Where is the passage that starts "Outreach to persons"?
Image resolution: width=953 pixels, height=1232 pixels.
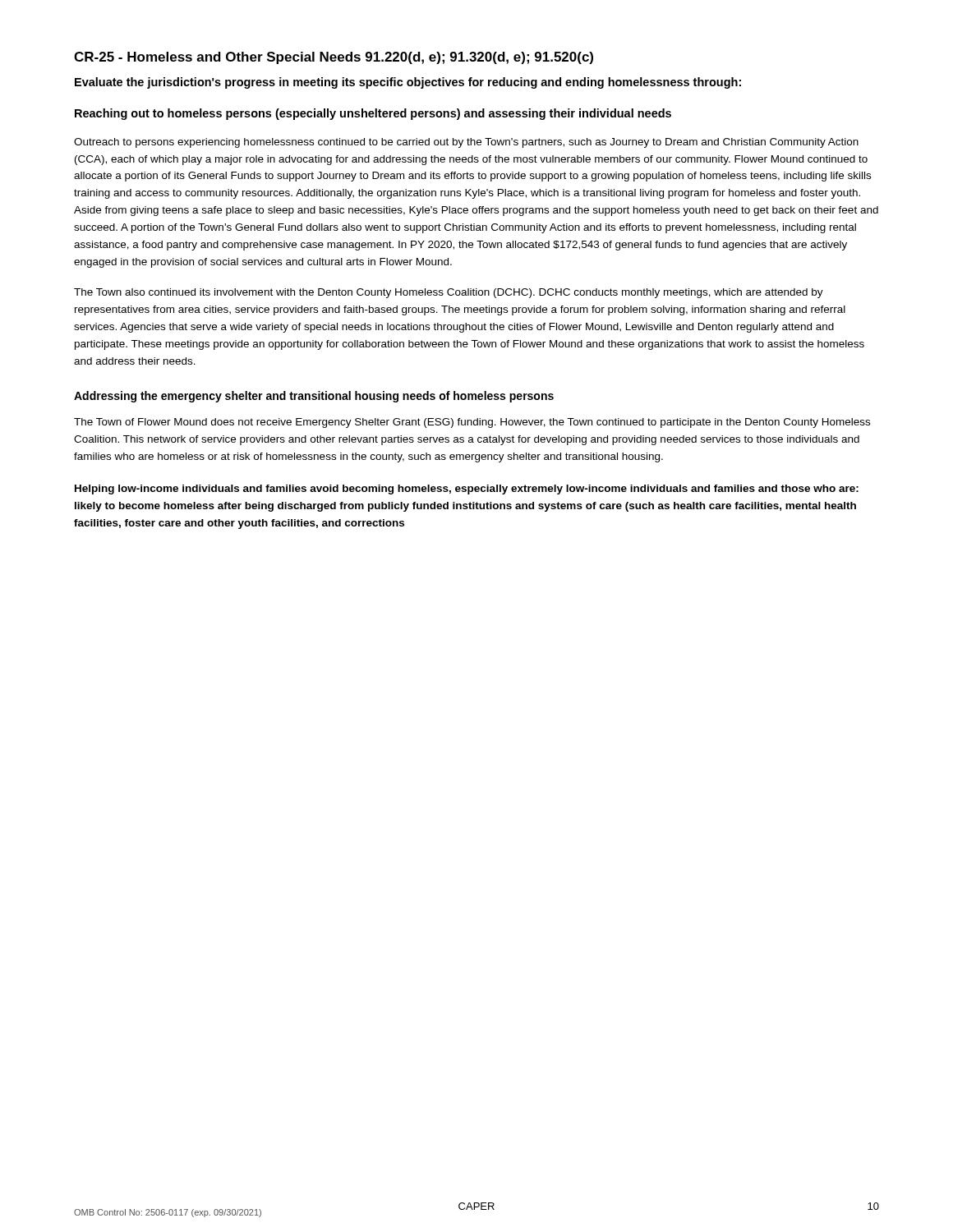(x=476, y=201)
